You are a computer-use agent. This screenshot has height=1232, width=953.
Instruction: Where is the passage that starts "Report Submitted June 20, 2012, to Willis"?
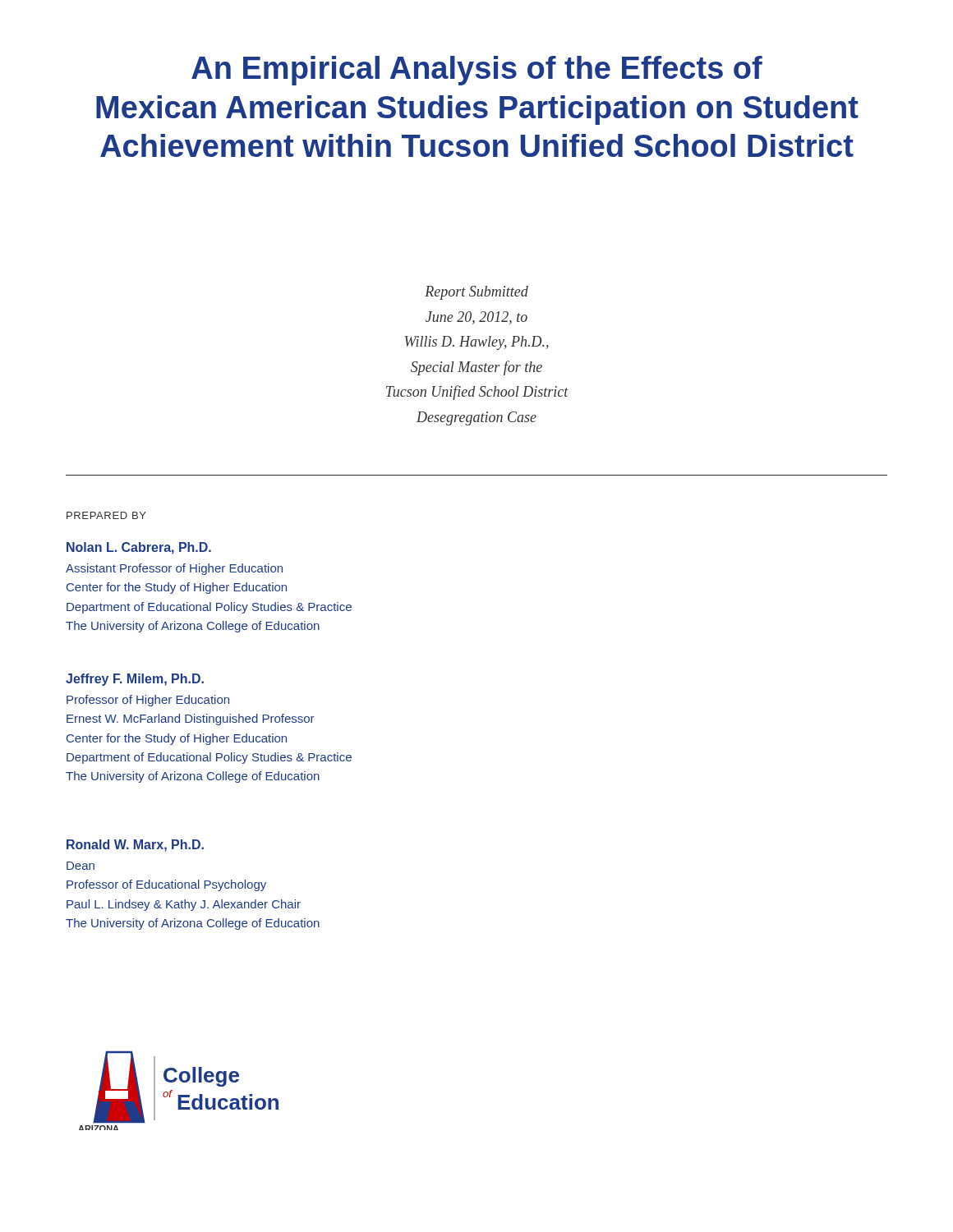(476, 355)
